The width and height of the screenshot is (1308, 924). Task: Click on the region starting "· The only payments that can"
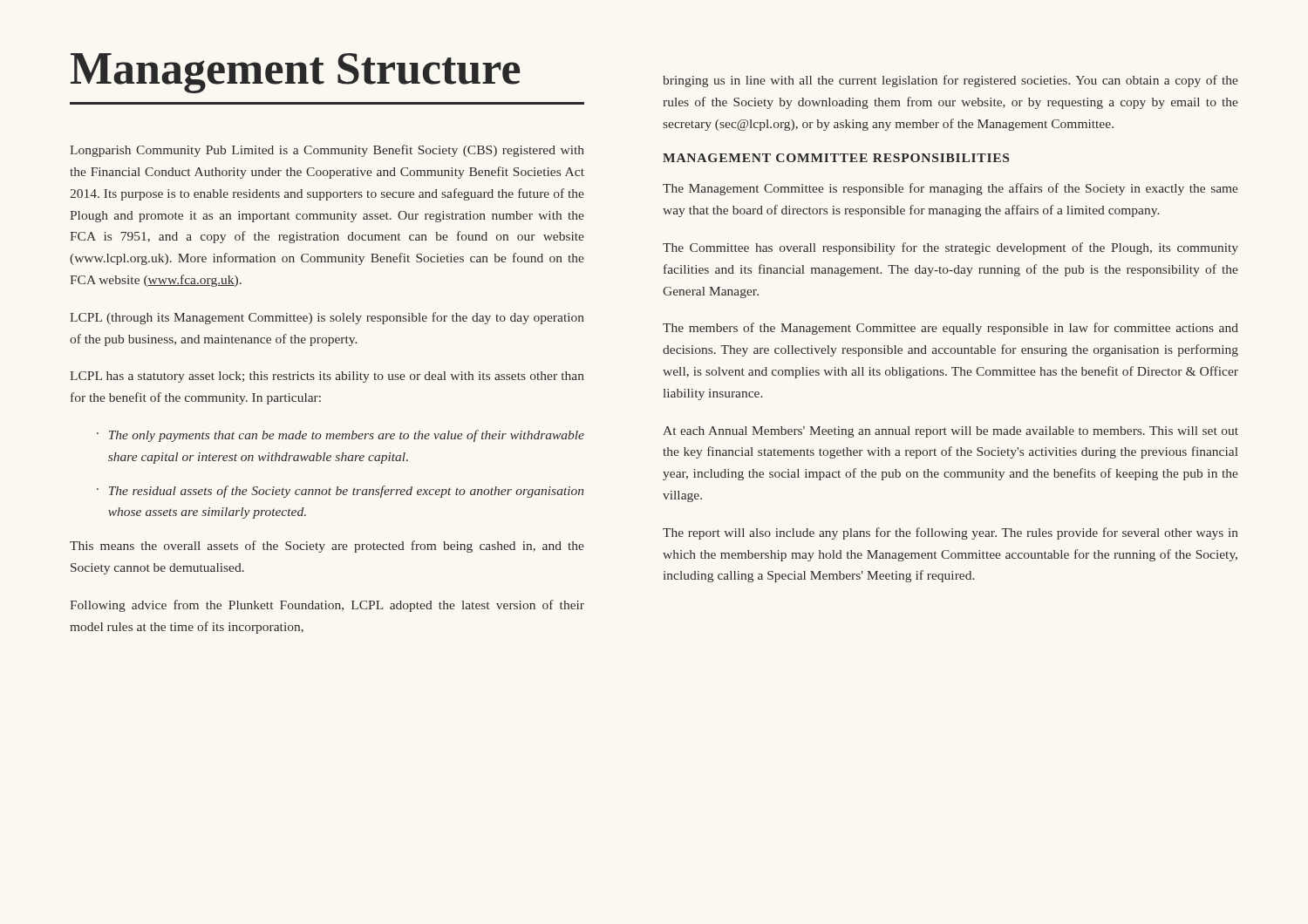pos(340,446)
